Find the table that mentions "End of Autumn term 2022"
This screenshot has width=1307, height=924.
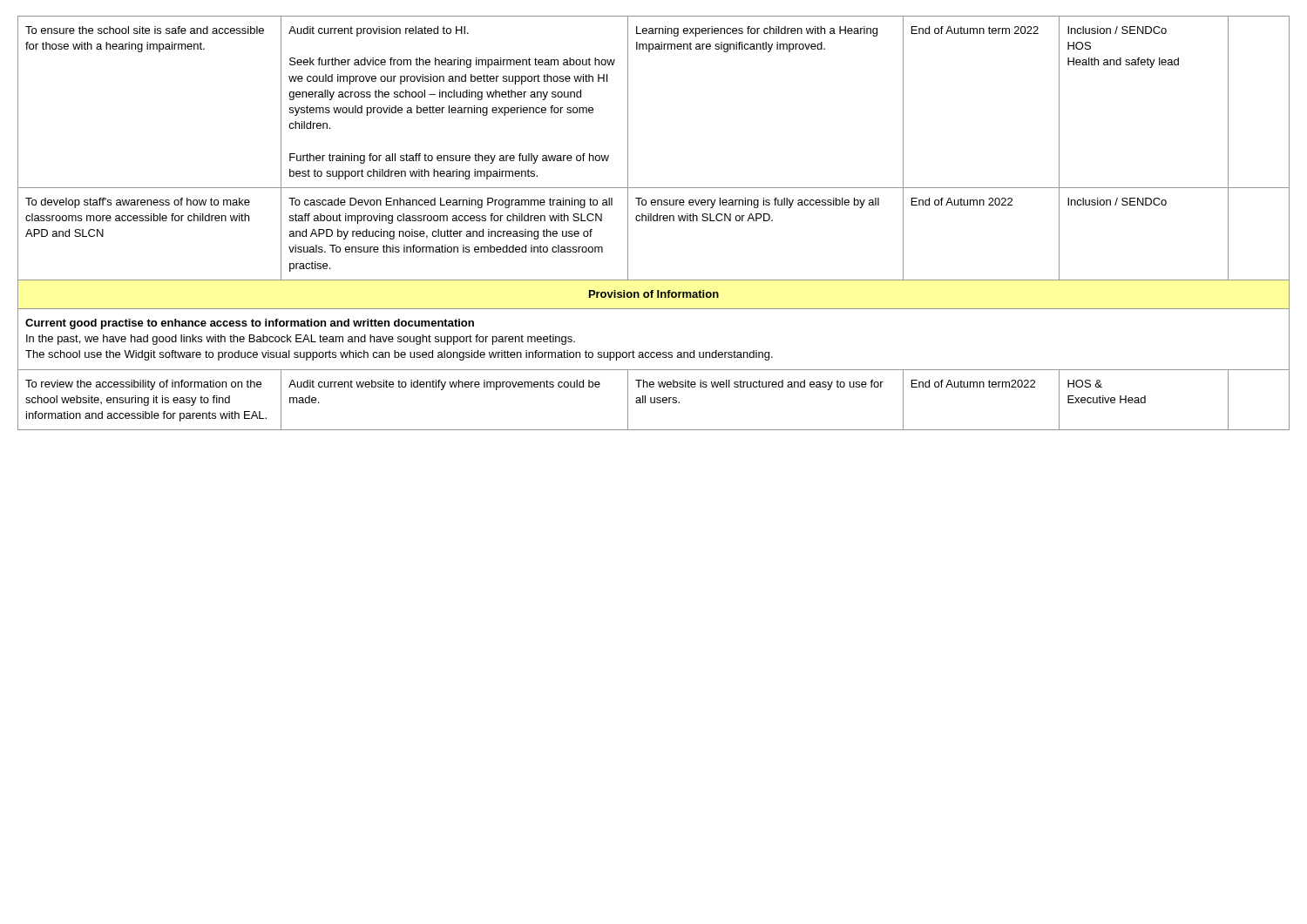(x=654, y=223)
